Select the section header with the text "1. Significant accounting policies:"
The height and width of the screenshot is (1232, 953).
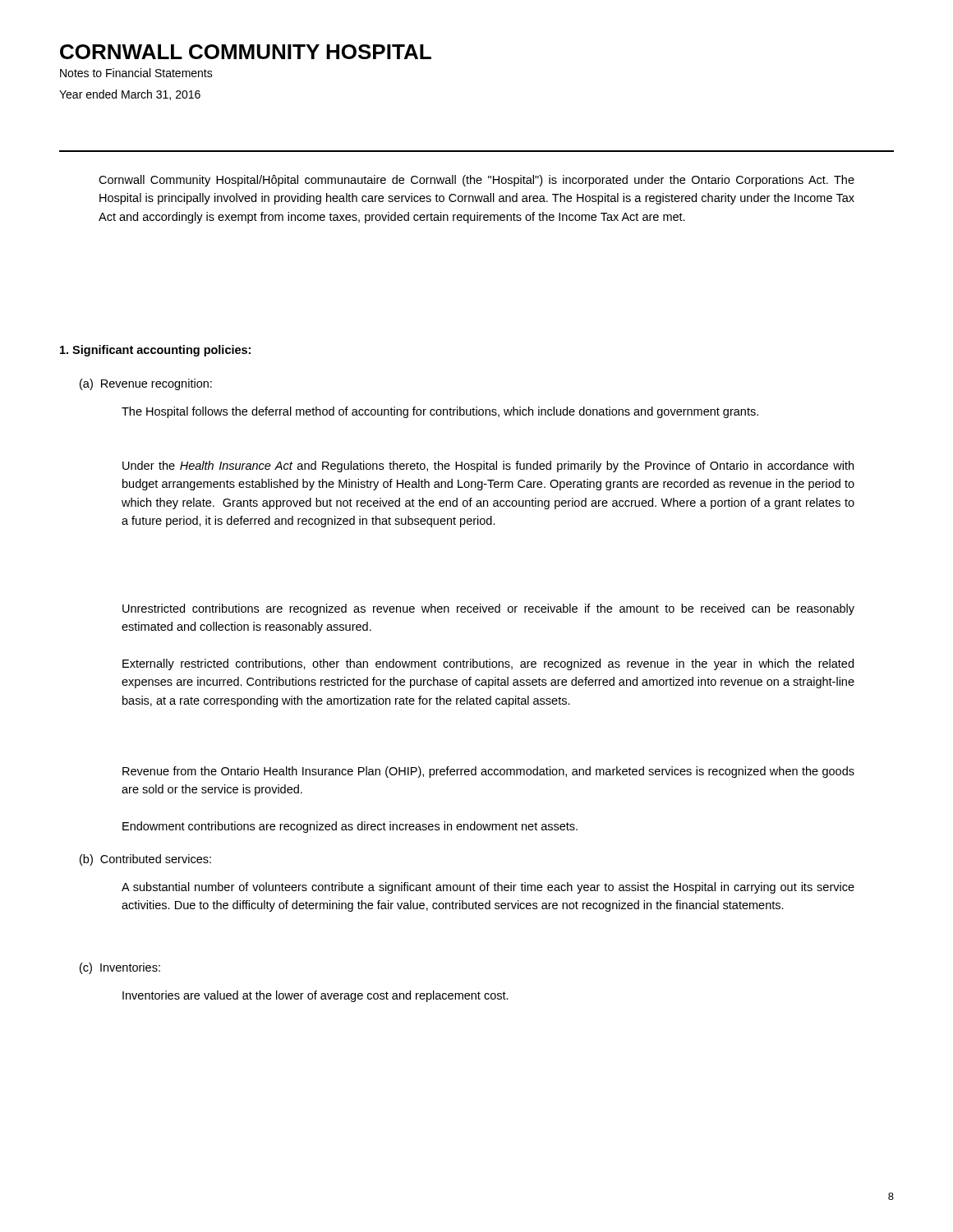click(x=155, y=350)
